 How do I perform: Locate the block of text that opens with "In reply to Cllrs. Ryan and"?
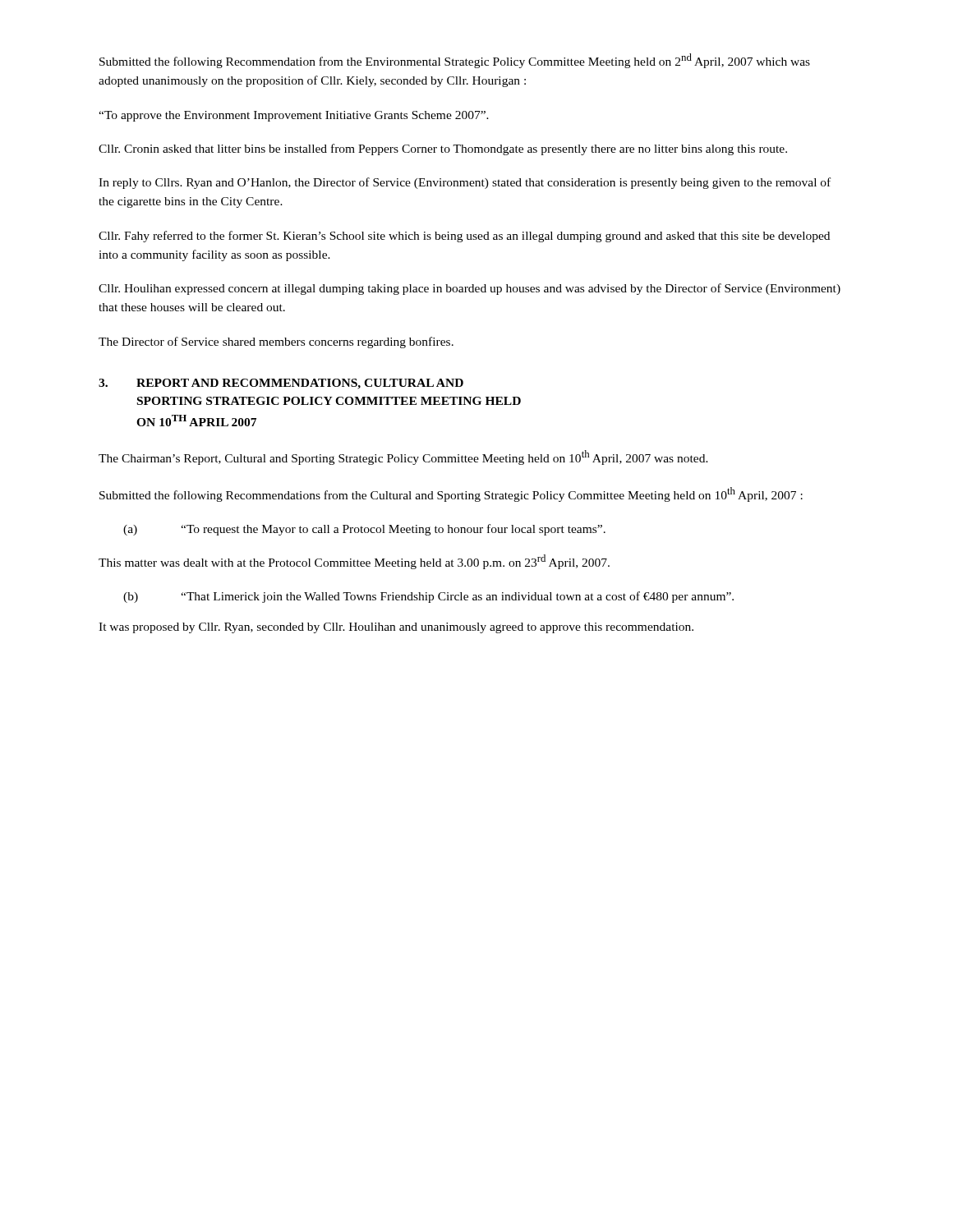pyautogui.click(x=465, y=192)
